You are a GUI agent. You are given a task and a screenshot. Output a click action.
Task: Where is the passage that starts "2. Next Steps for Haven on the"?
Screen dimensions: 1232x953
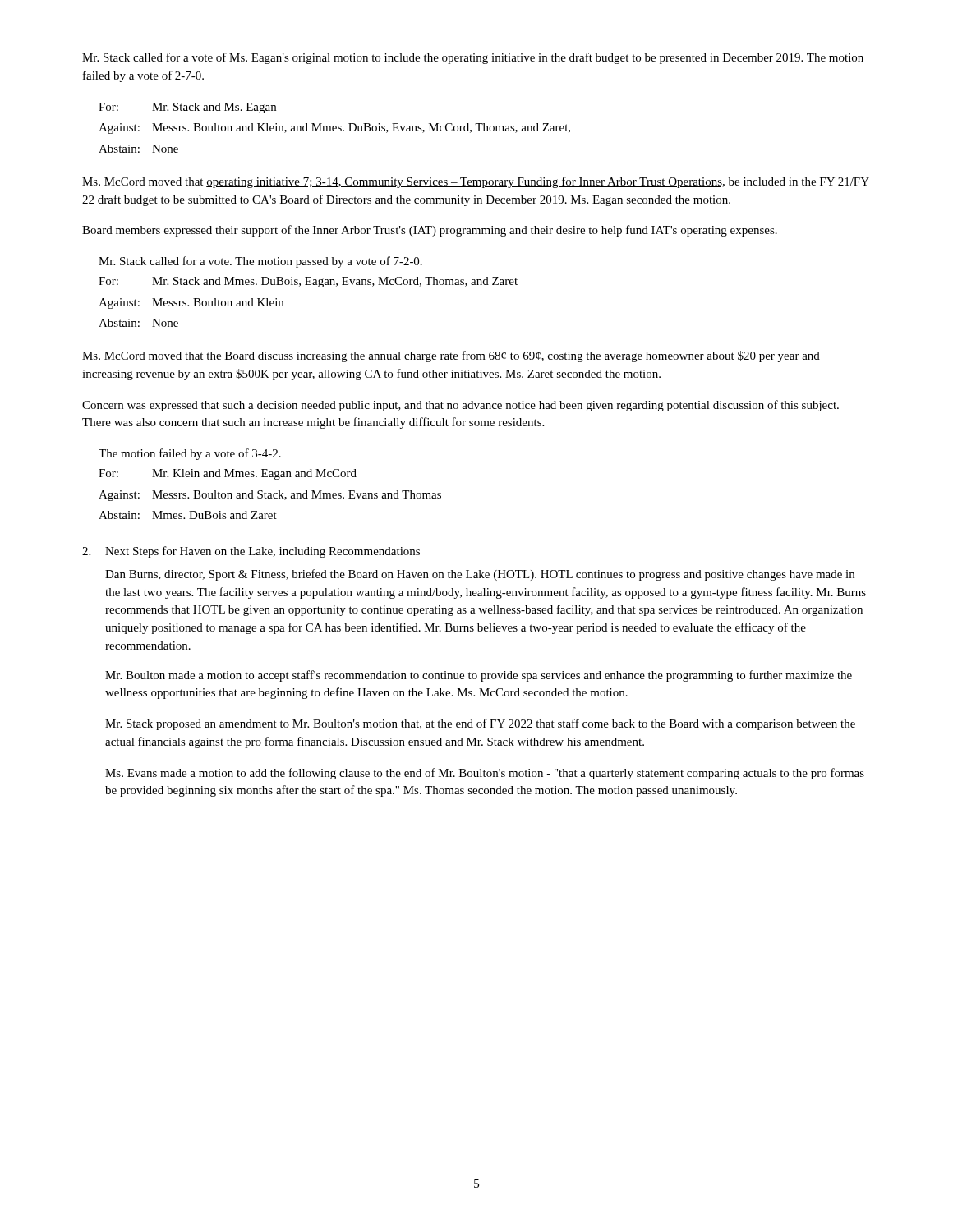point(476,599)
